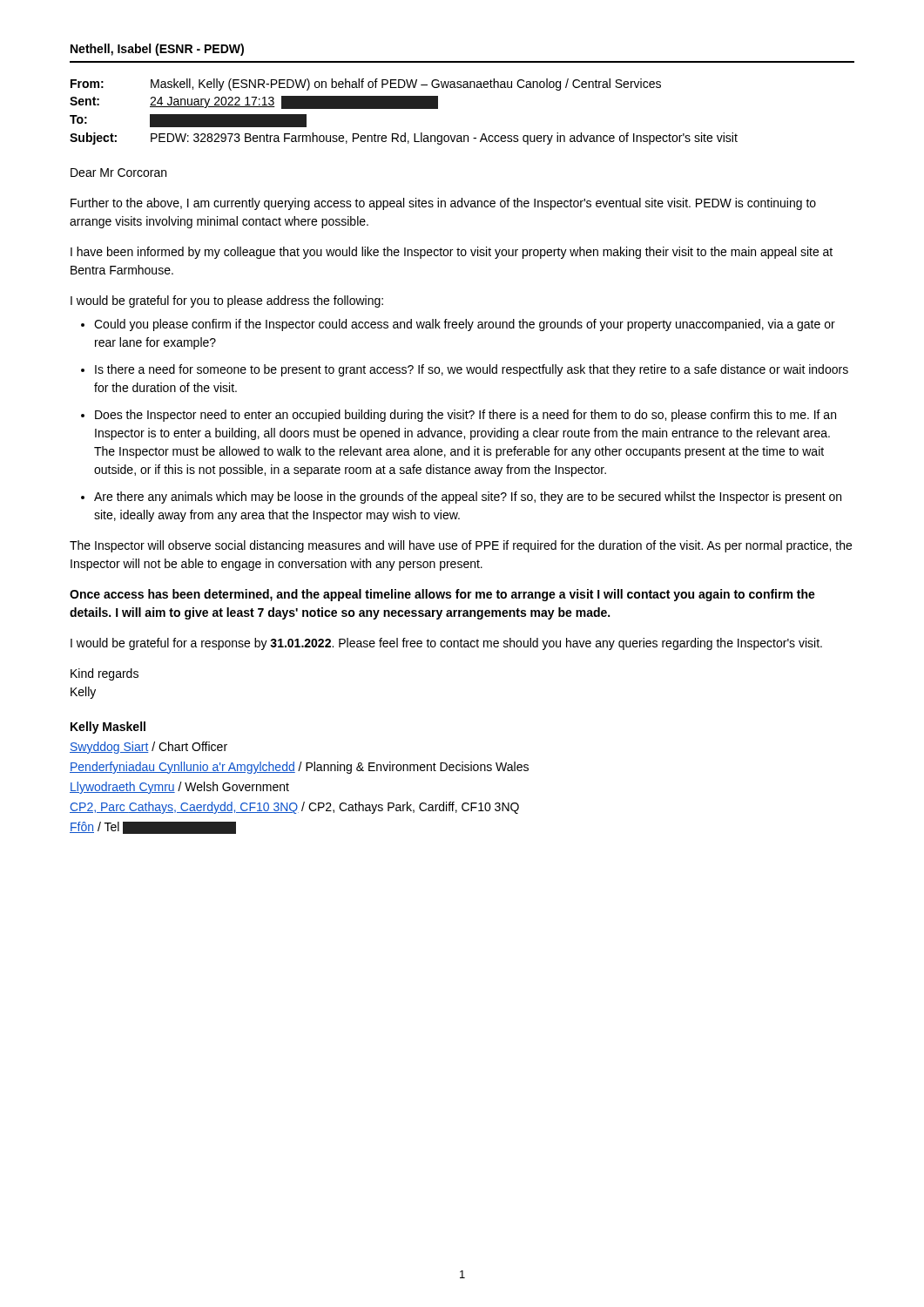Navigate to the passage starting "Dear Mr Corcoran"
The width and height of the screenshot is (924, 1307).
[x=118, y=172]
